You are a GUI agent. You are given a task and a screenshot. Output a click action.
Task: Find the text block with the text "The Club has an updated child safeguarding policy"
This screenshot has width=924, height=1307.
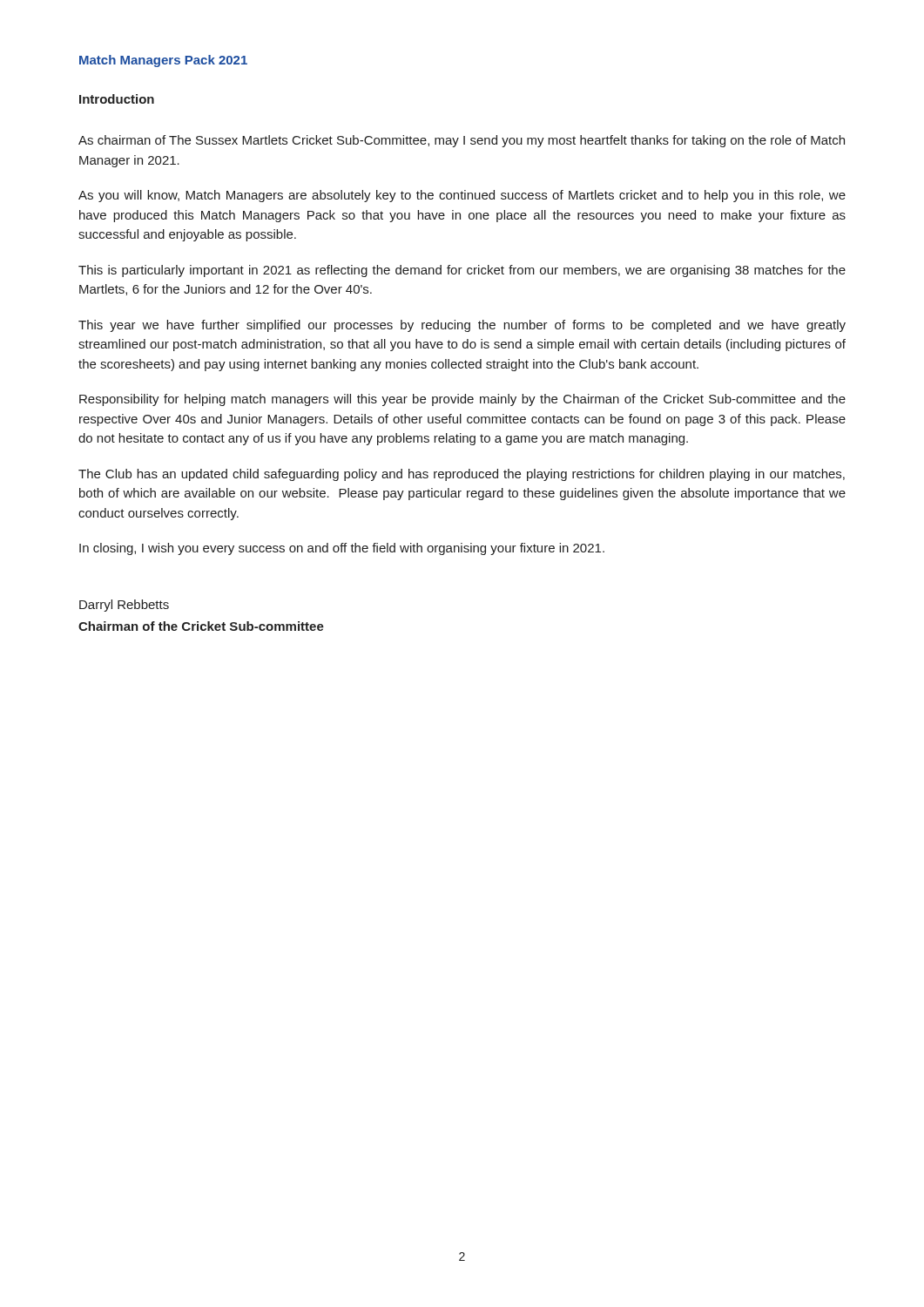[x=462, y=493]
